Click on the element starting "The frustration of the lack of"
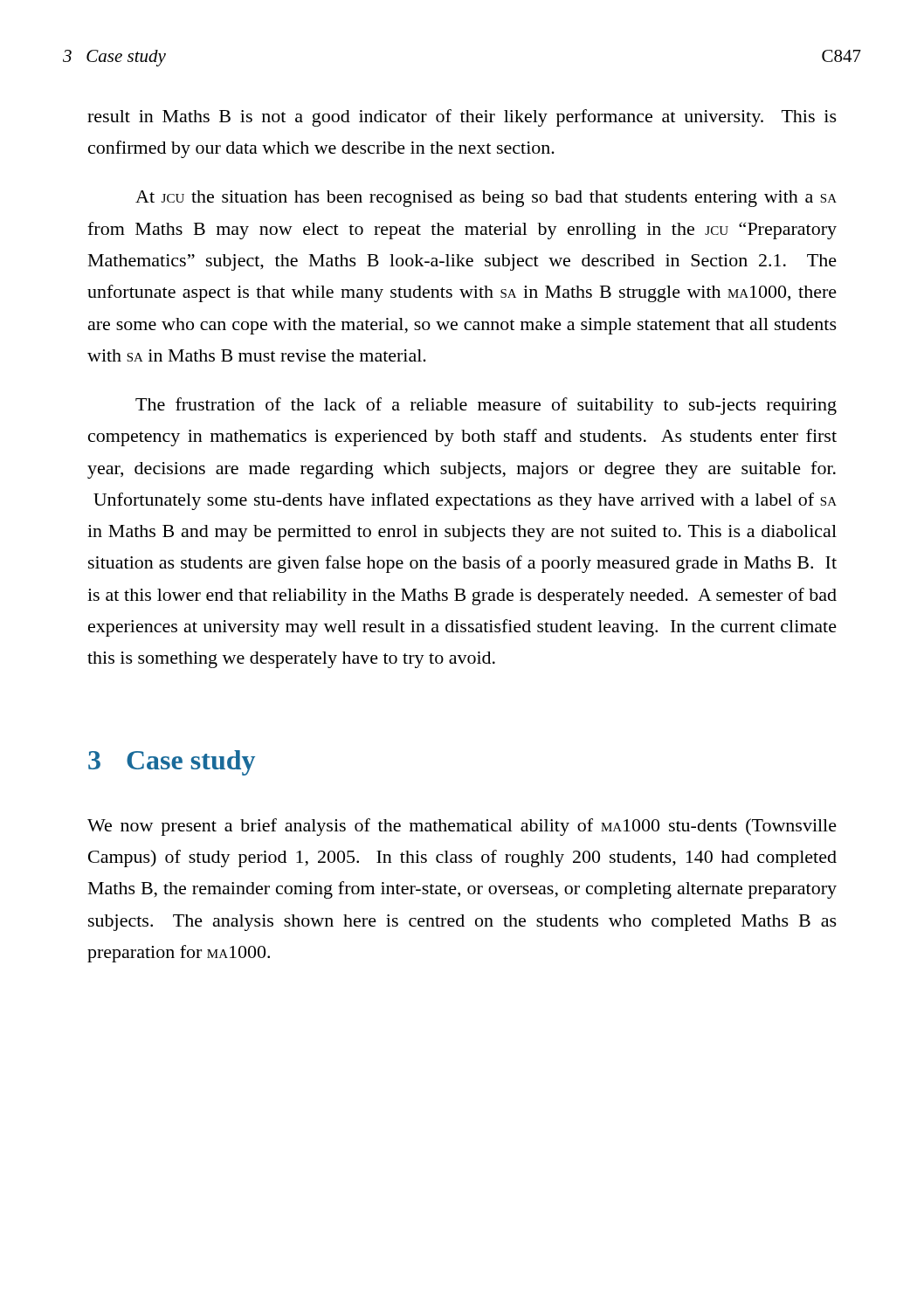This screenshot has height=1310, width=924. 462,531
